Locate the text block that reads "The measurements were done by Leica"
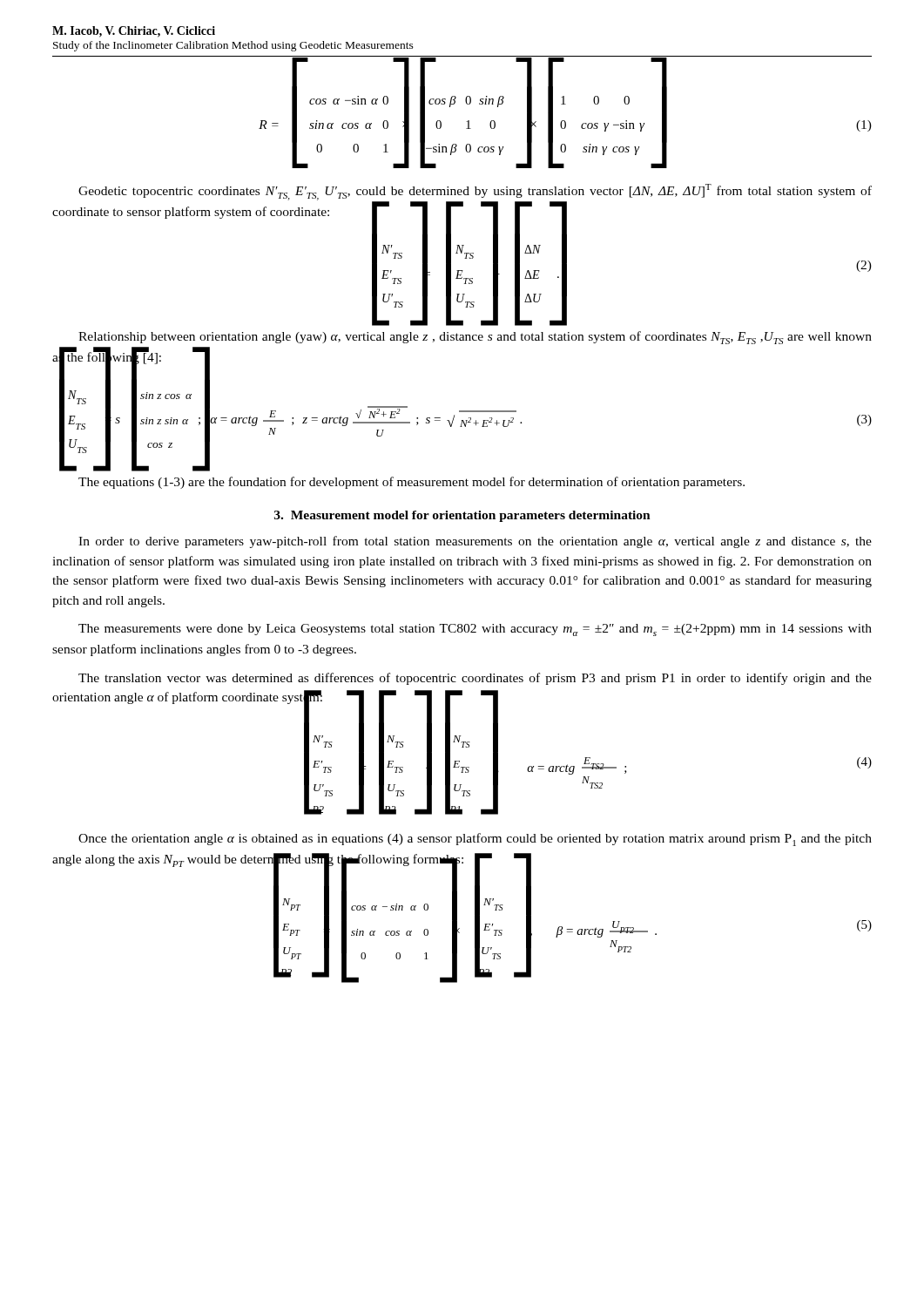 point(462,639)
